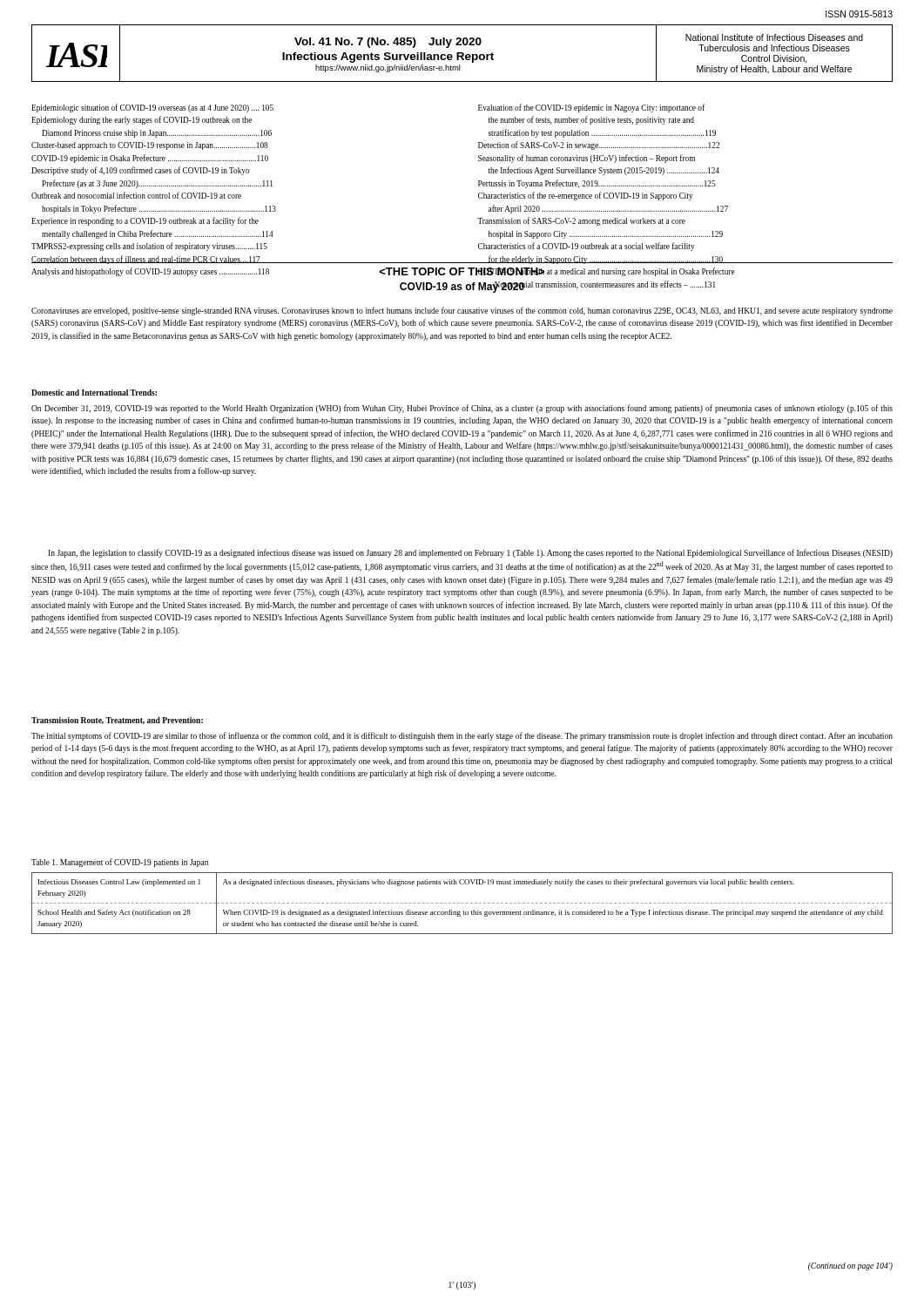Point to the block starting "In Japan, the legislation to classify"
This screenshot has width=924, height=1307.
462,592
